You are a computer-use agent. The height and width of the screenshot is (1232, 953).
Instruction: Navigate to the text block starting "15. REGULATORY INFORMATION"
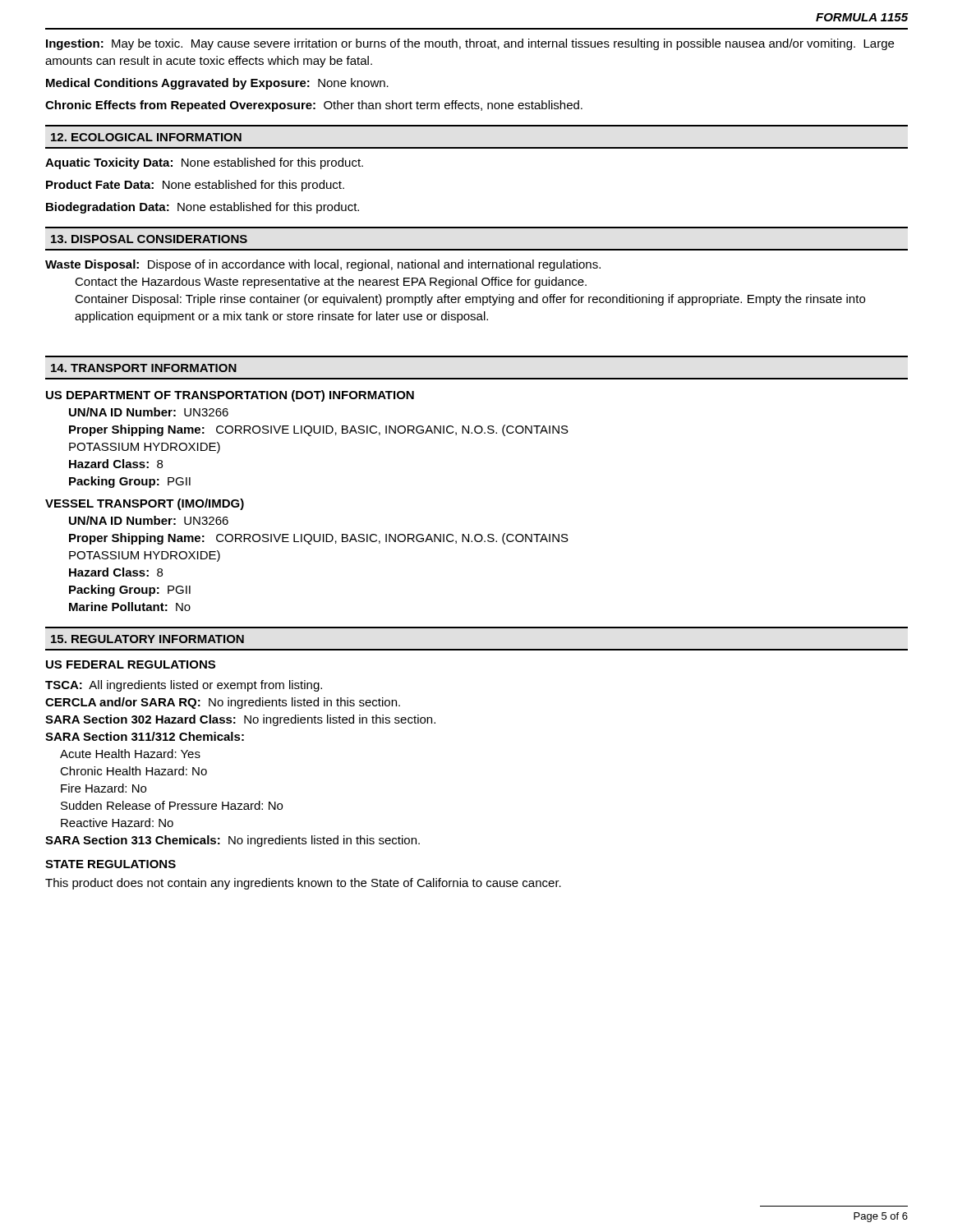pyautogui.click(x=147, y=639)
